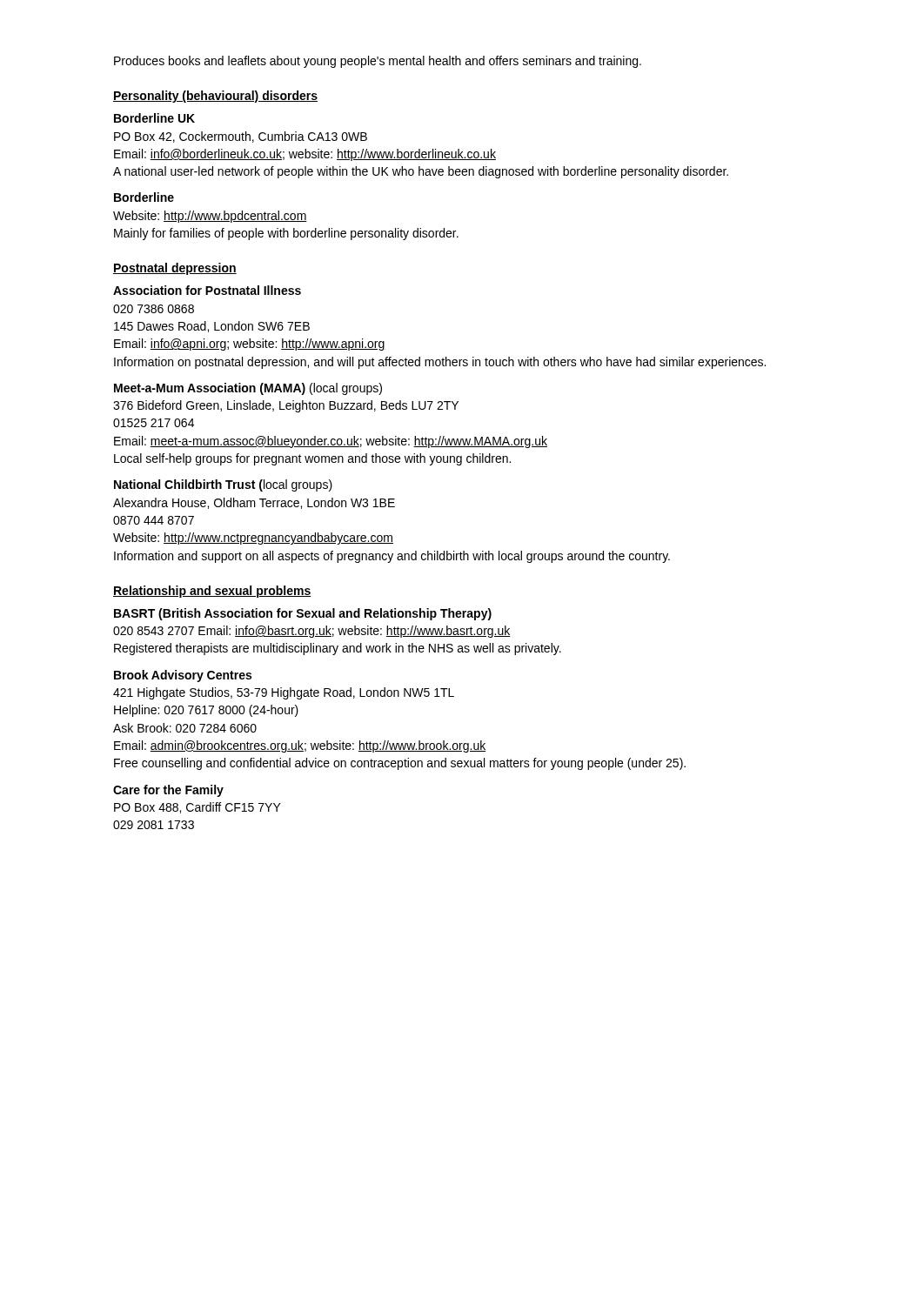Select the text block that reads "Association for Postnatal Illness 020 7386 0868 145"
The image size is (924, 1305).
click(207, 290)
